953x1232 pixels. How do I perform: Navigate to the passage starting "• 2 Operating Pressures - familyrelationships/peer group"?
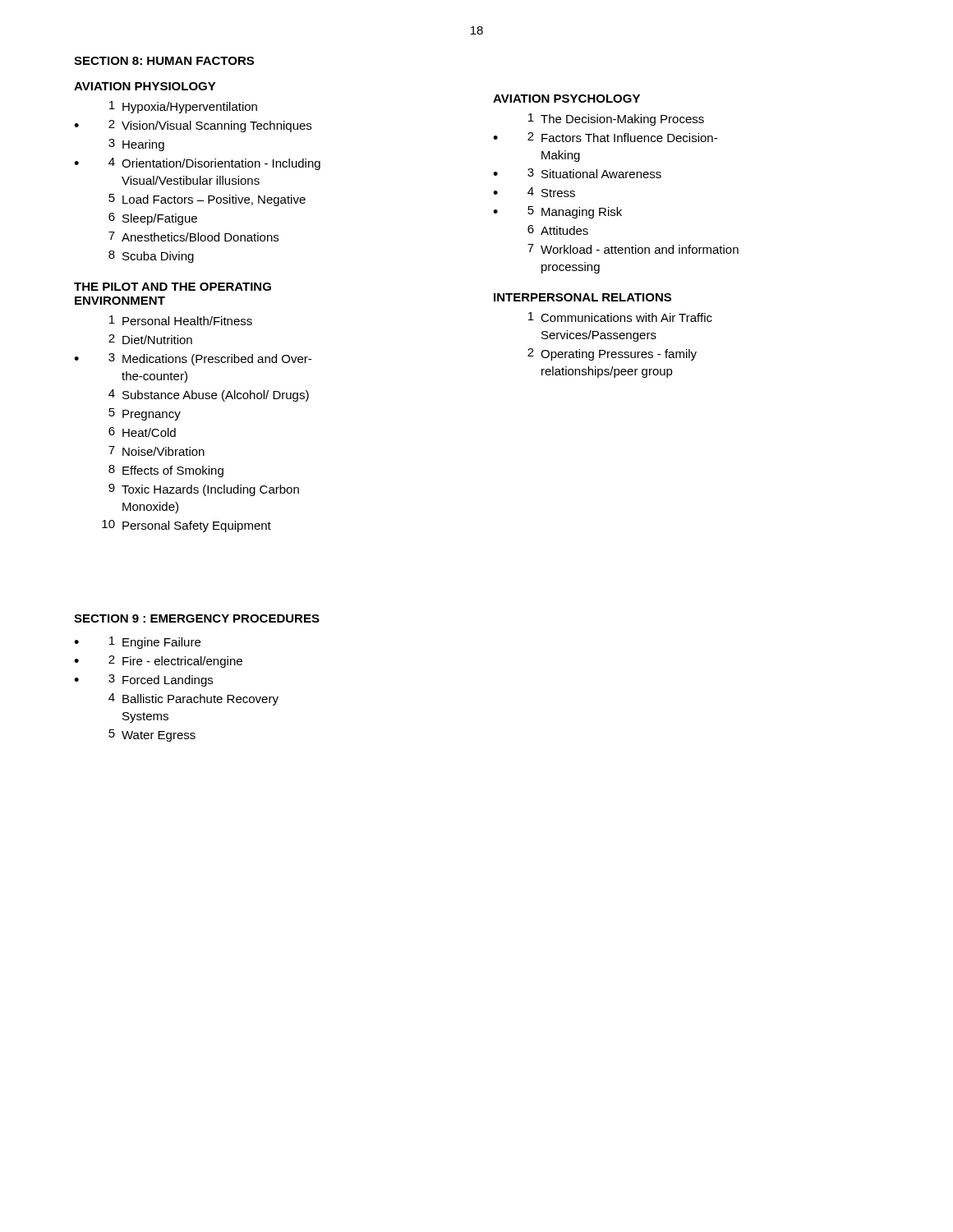[x=686, y=362]
